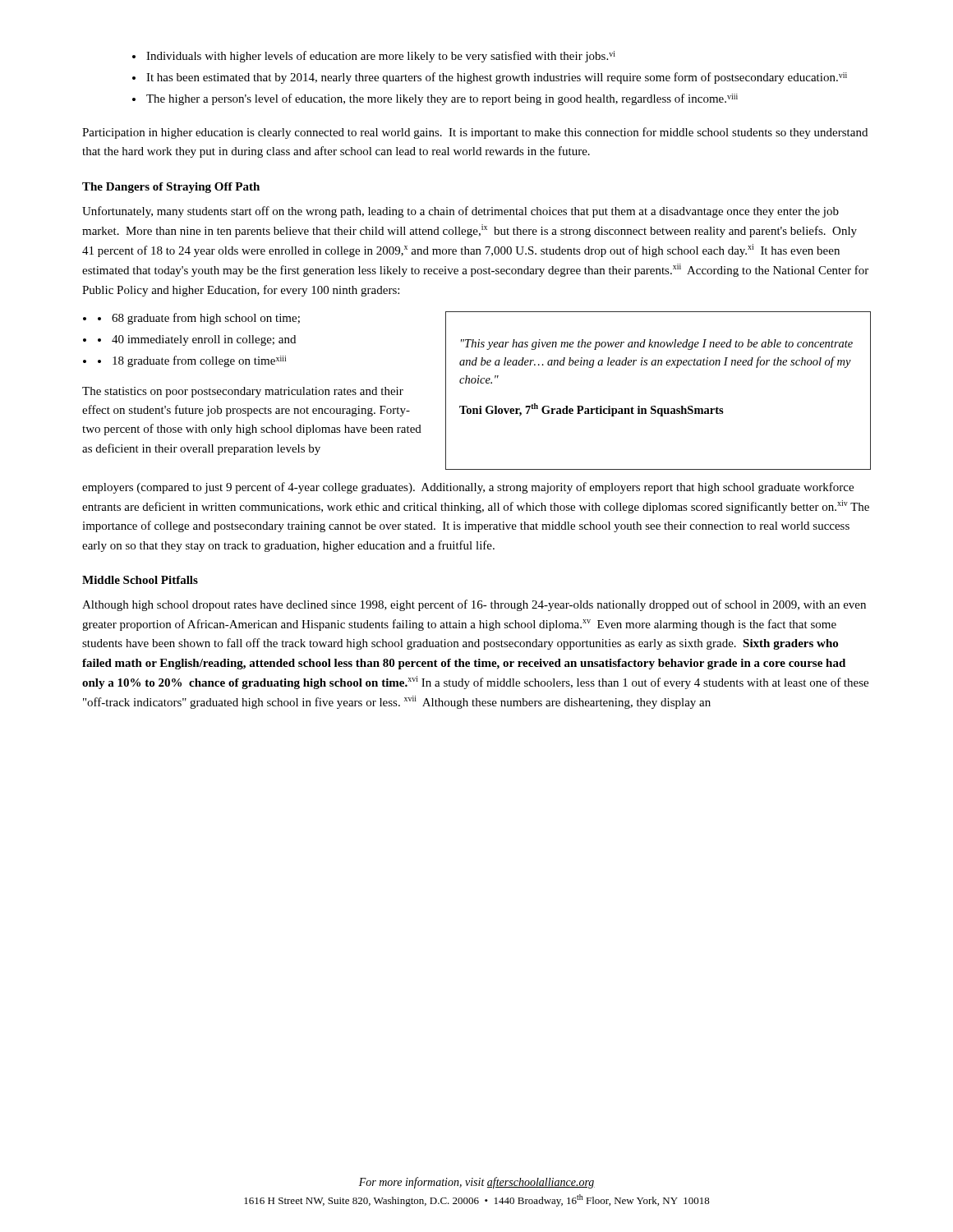Locate the text "Middle School Pitfalls"
This screenshot has height=1232, width=953.
[x=140, y=580]
